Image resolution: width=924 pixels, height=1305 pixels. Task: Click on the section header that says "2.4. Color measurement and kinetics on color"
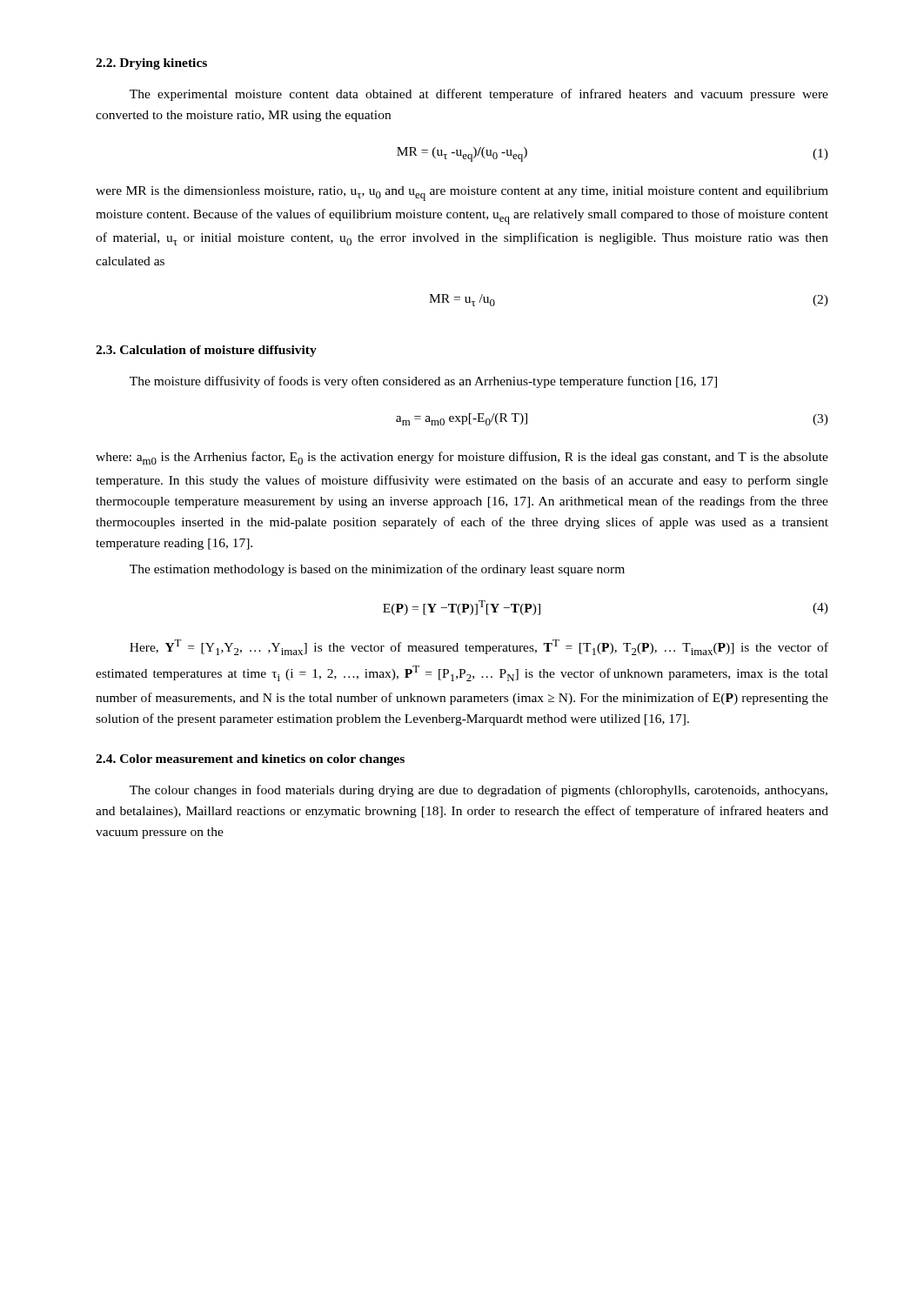pyautogui.click(x=250, y=758)
